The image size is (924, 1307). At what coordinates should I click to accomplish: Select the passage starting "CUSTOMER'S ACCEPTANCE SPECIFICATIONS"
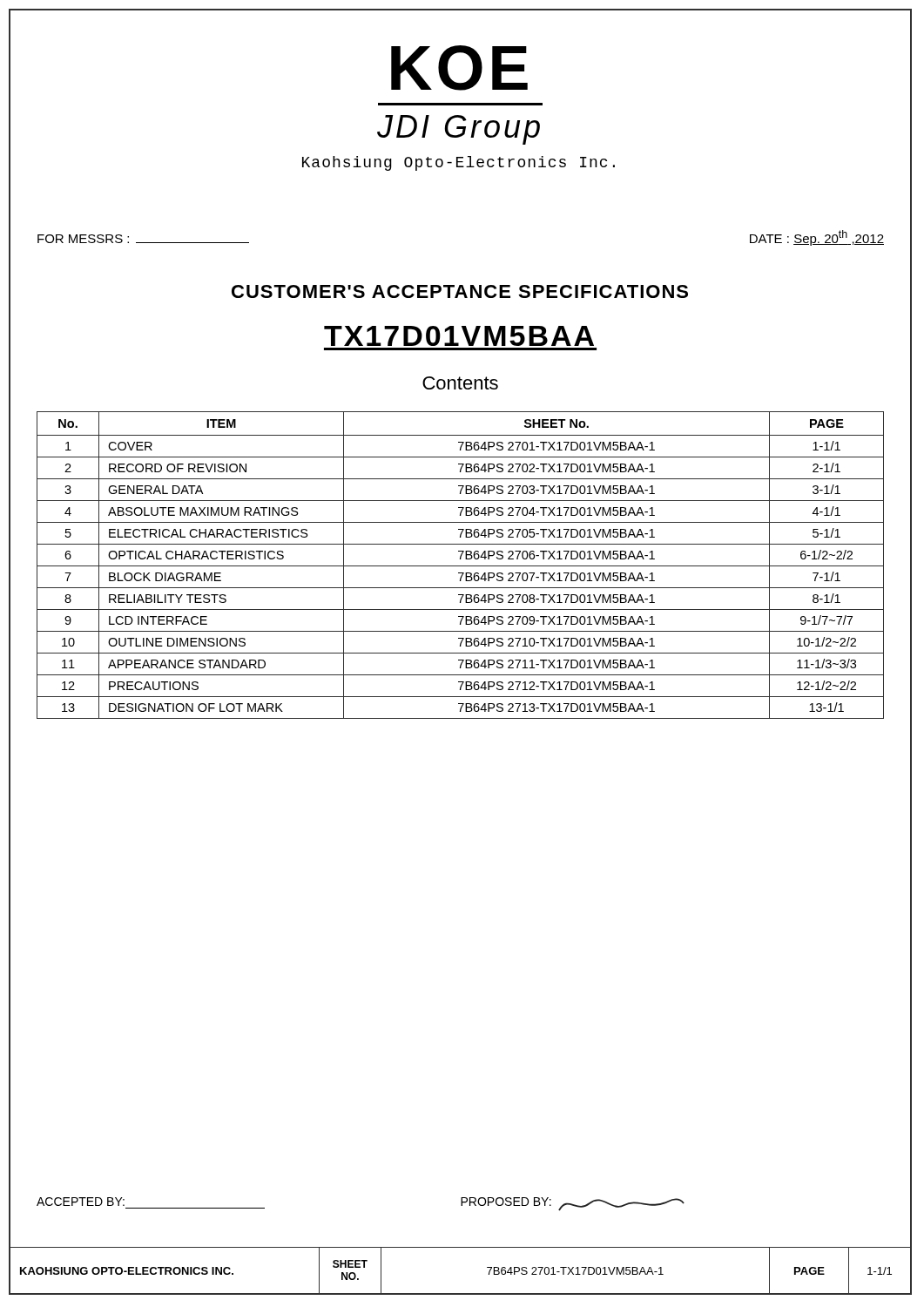(x=460, y=291)
